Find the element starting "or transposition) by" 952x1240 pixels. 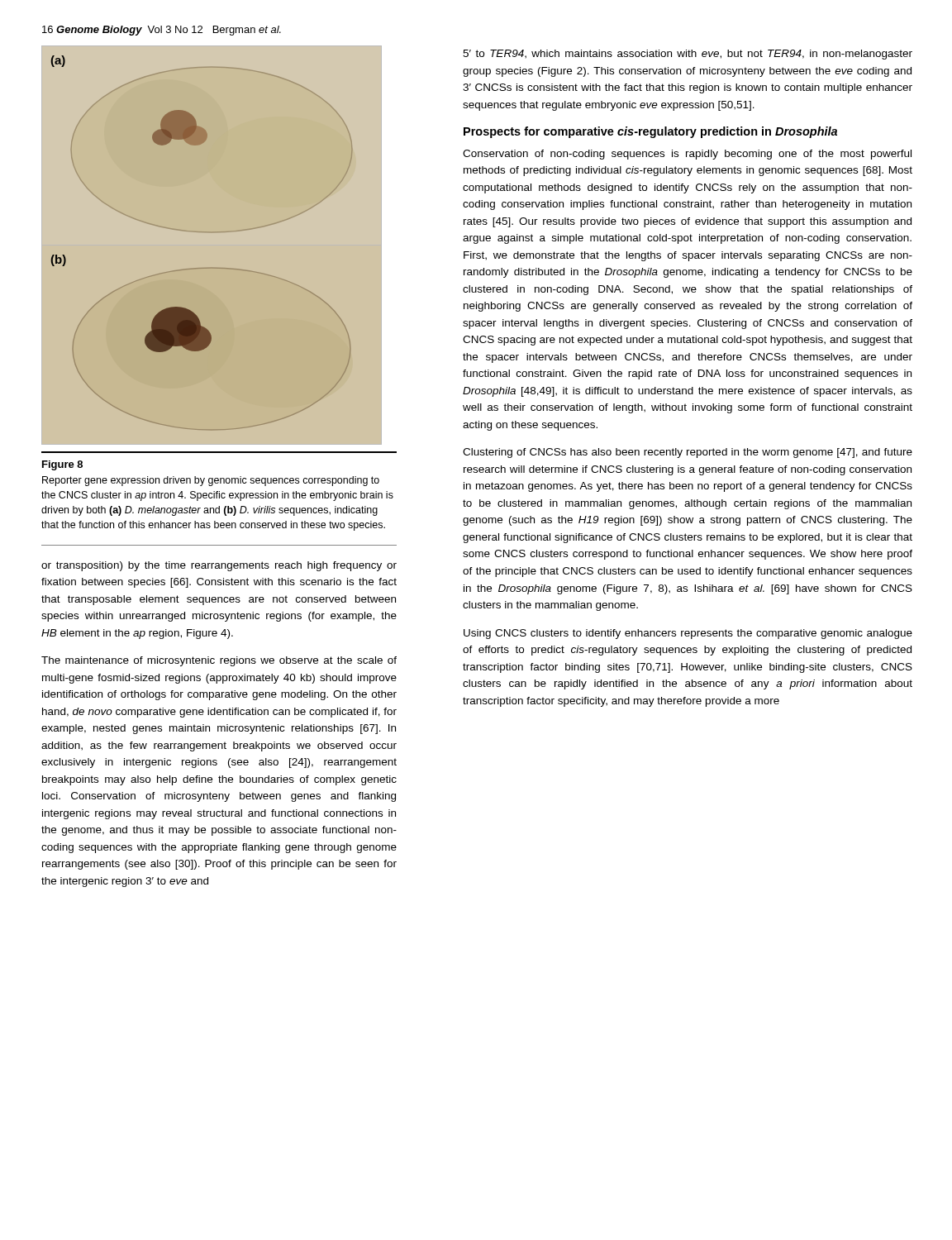pos(219,598)
